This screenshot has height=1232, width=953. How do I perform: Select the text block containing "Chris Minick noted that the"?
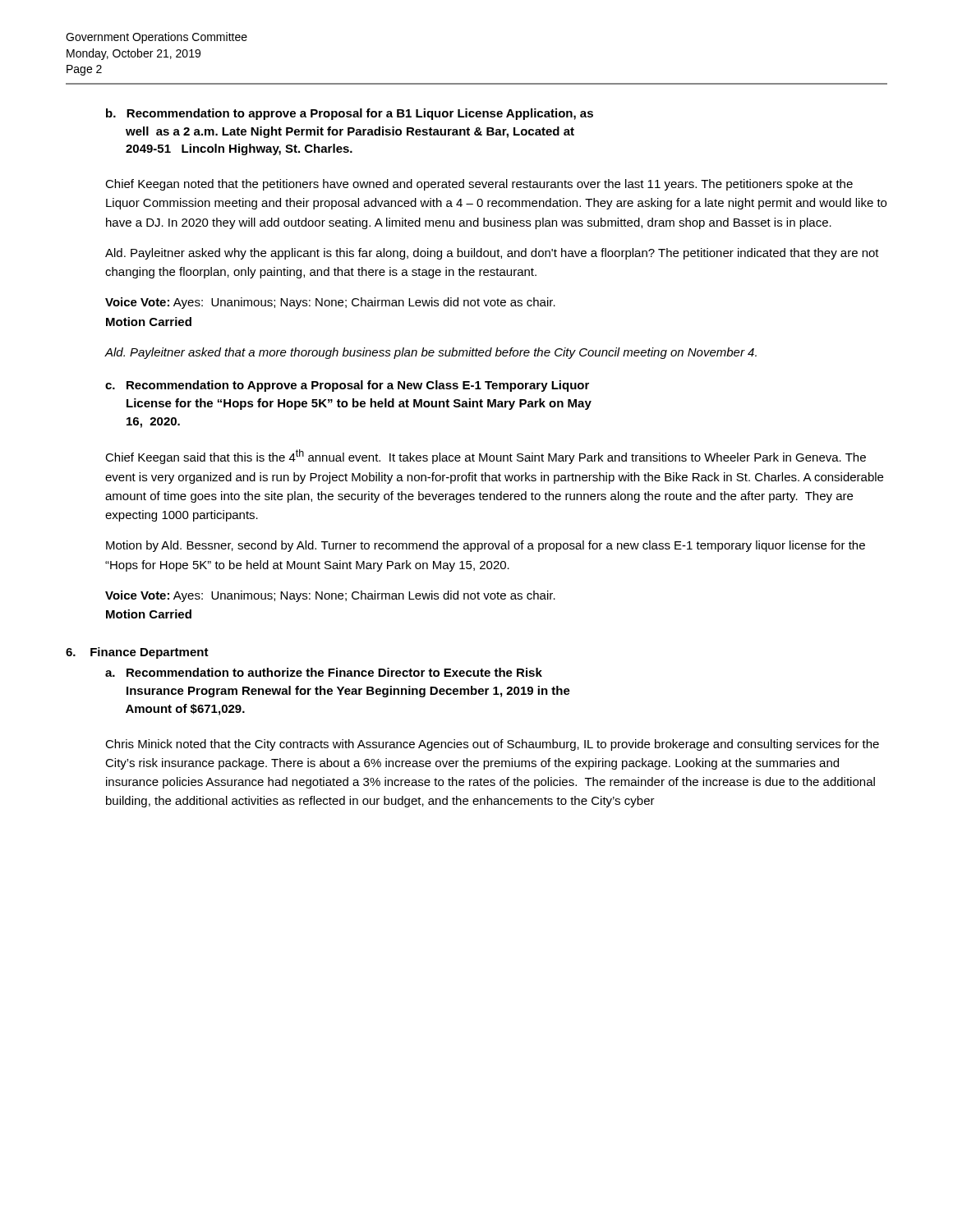click(492, 772)
